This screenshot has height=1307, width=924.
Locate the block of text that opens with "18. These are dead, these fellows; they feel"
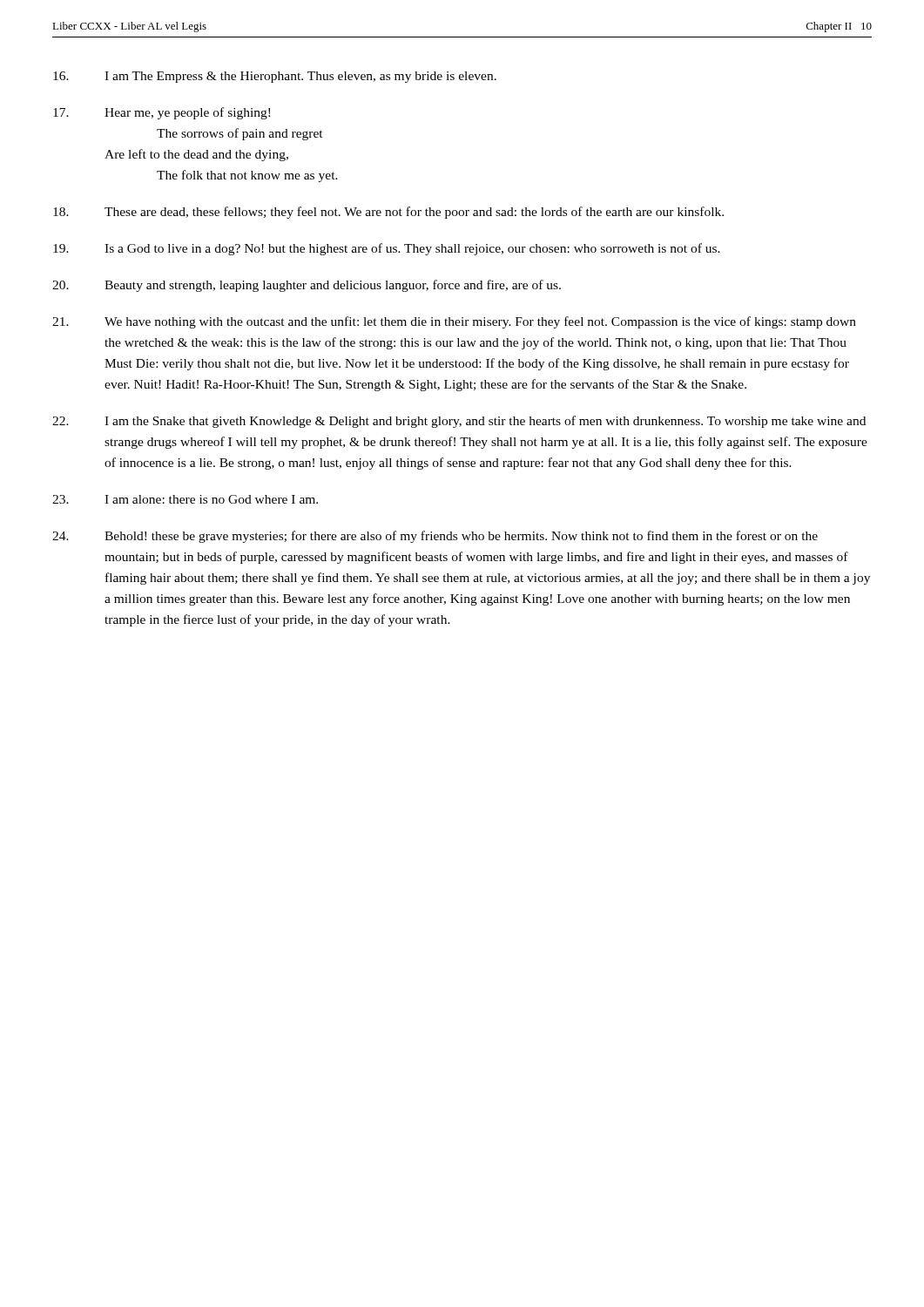tap(462, 212)
